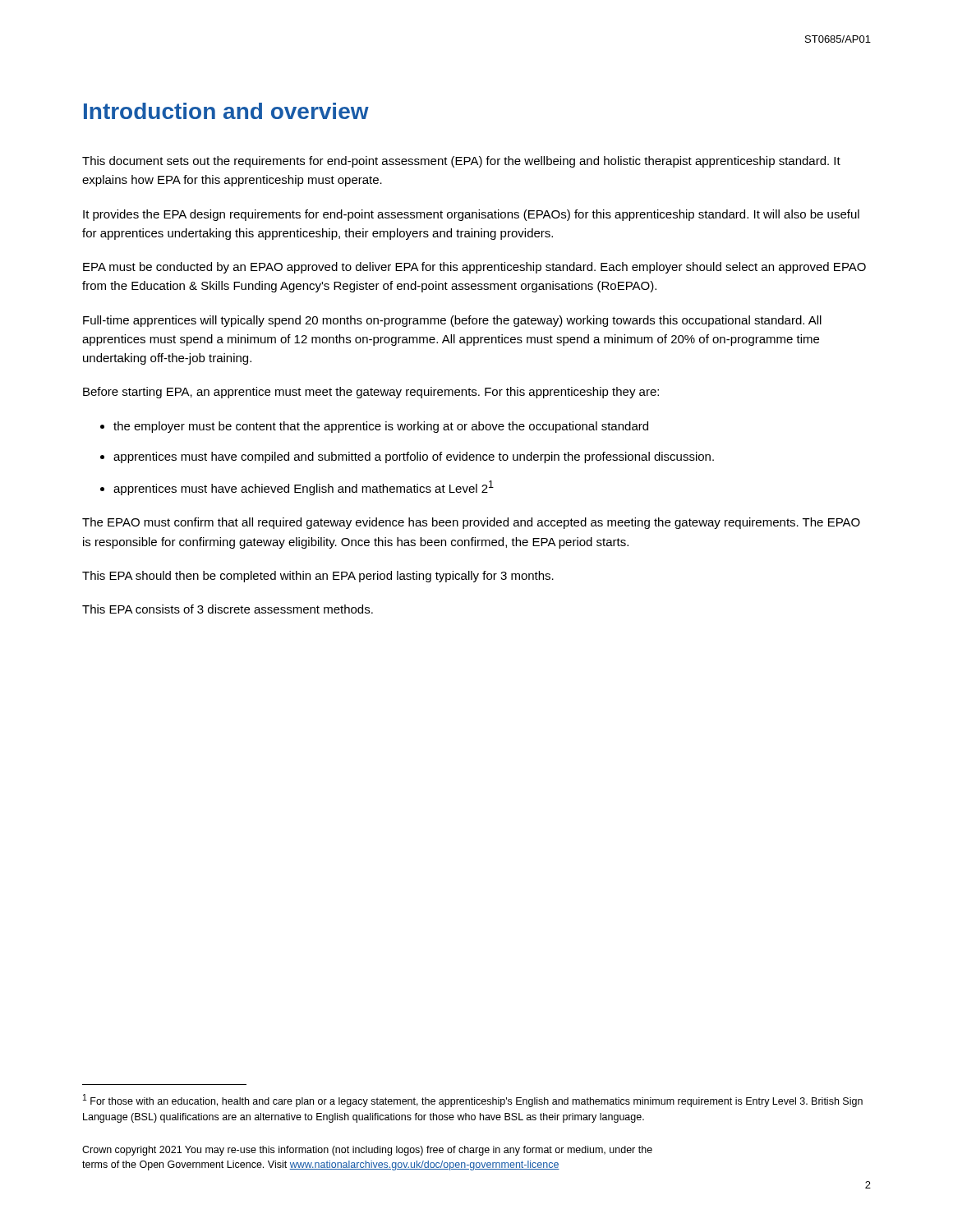This screenshot has width=953, height=1232.
Task: Find the text block that reads "This document sets out the requirements for end-point"
Action: pos(461,170)
